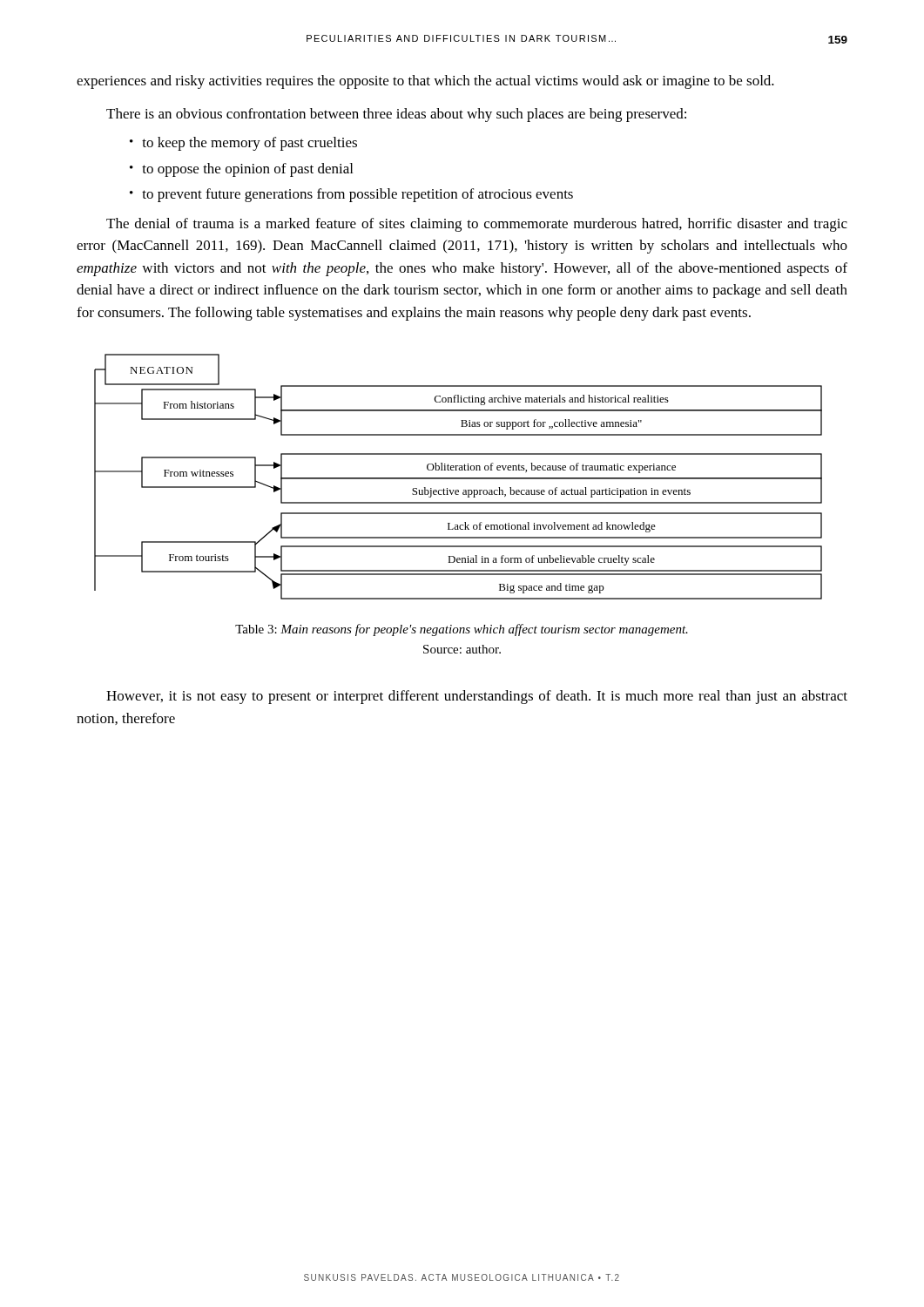Navigate to the element starting "There is an obvious confrontation between three ideas"
Screen dimensions: 1307x924
click(397, 113)
